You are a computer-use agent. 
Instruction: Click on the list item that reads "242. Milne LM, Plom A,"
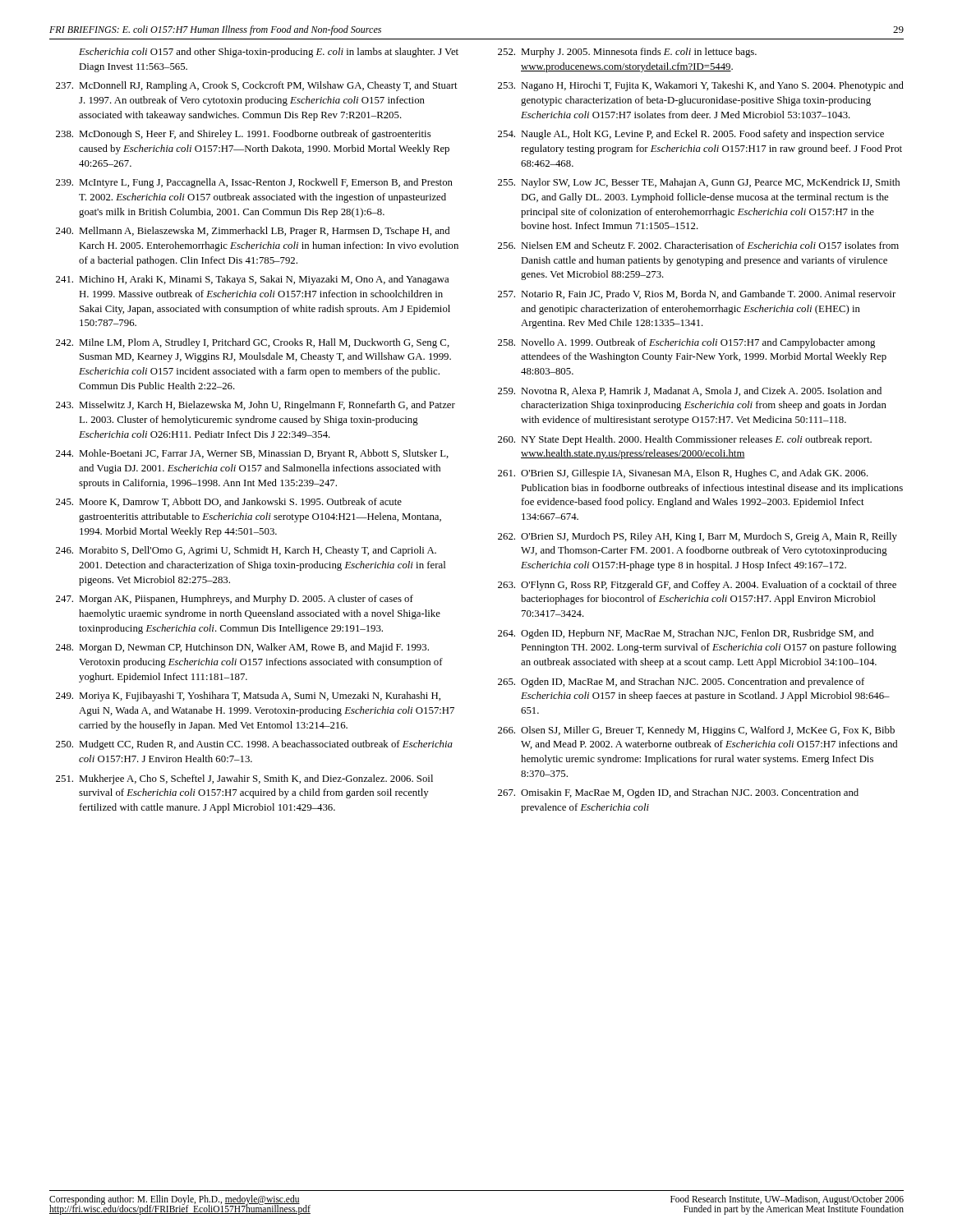pos(255,365)
